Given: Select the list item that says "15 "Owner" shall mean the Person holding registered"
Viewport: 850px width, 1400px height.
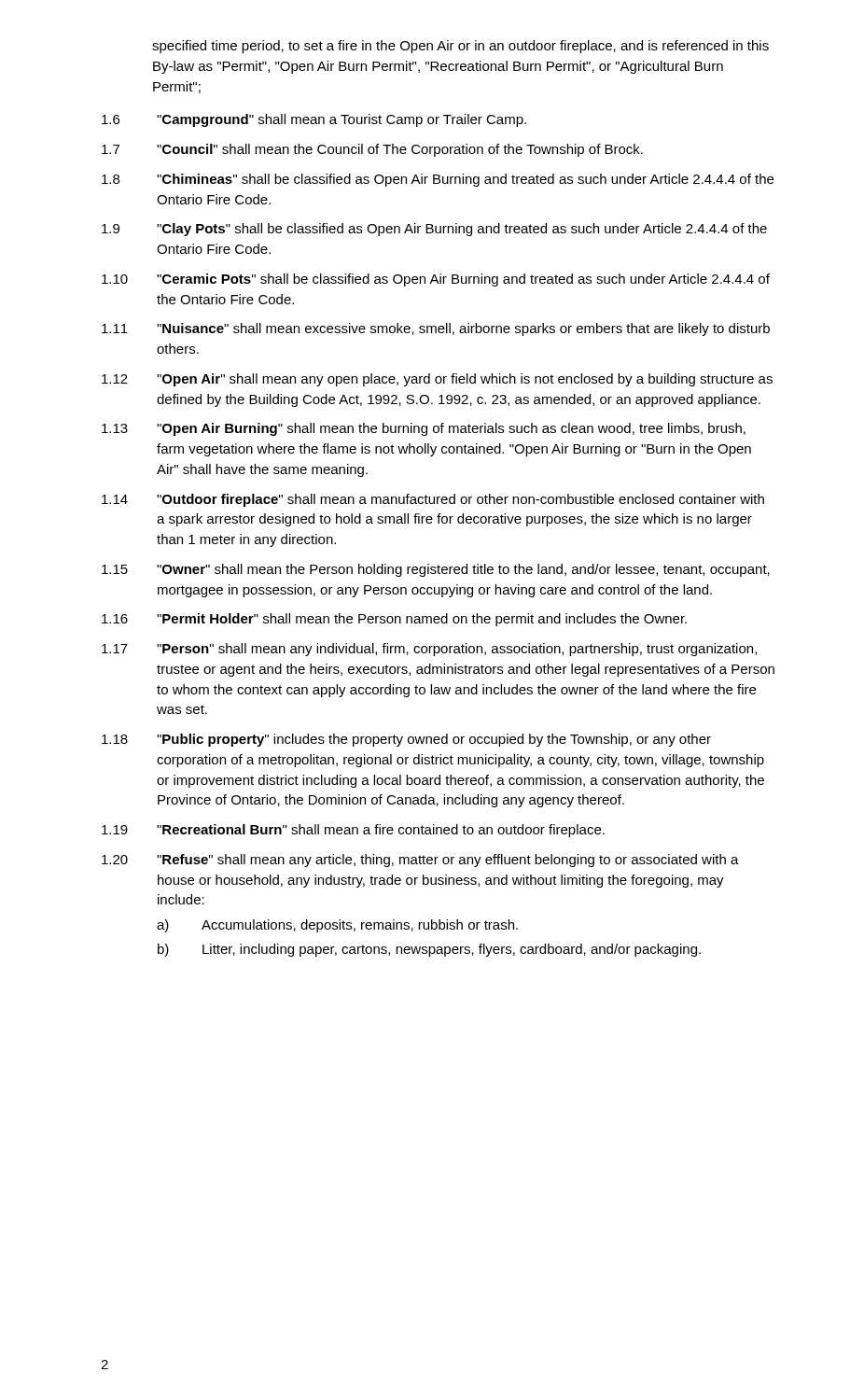Looking at the screenshot, I should click(438, 579).
